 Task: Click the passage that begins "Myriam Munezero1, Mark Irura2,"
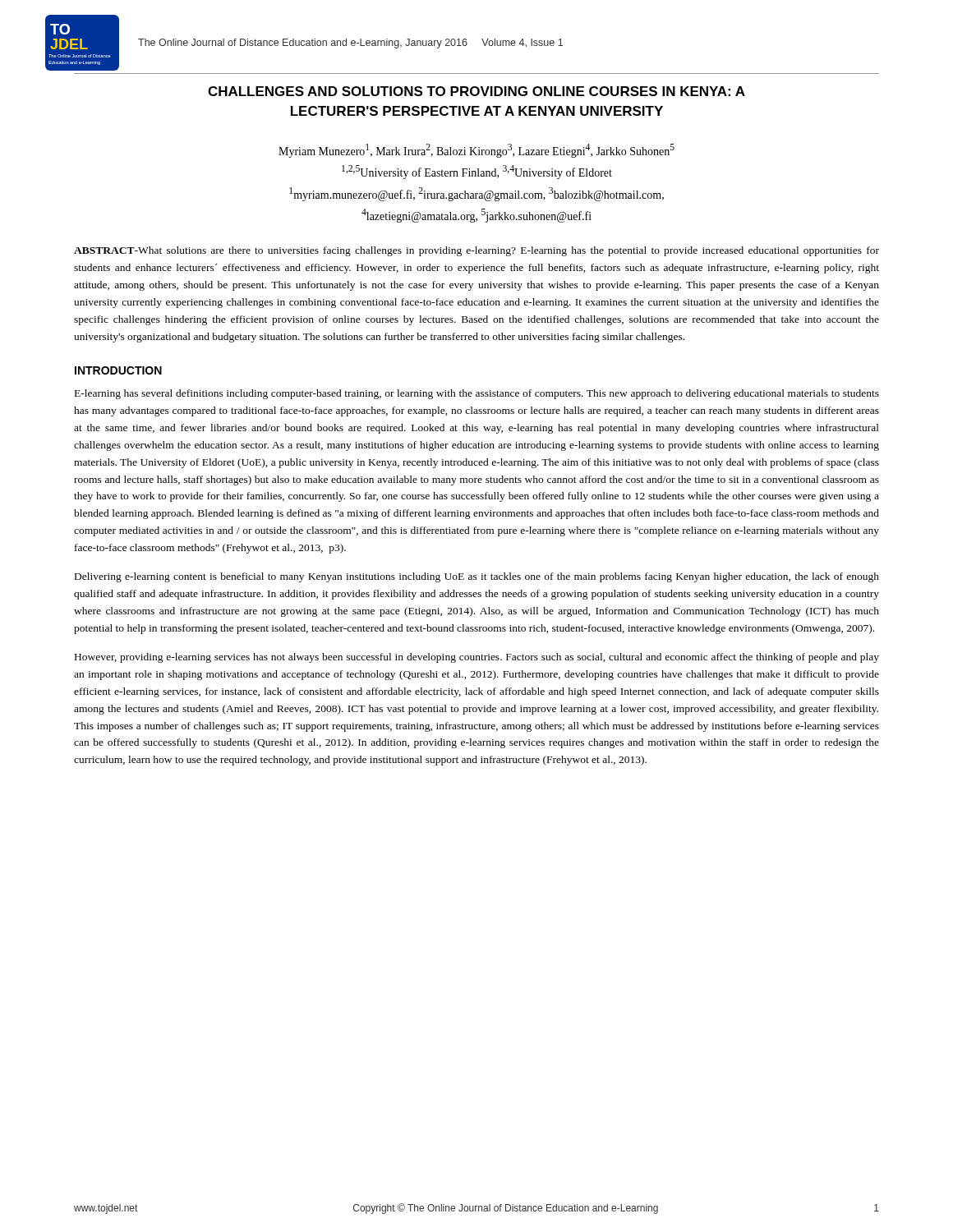(476, 183)
